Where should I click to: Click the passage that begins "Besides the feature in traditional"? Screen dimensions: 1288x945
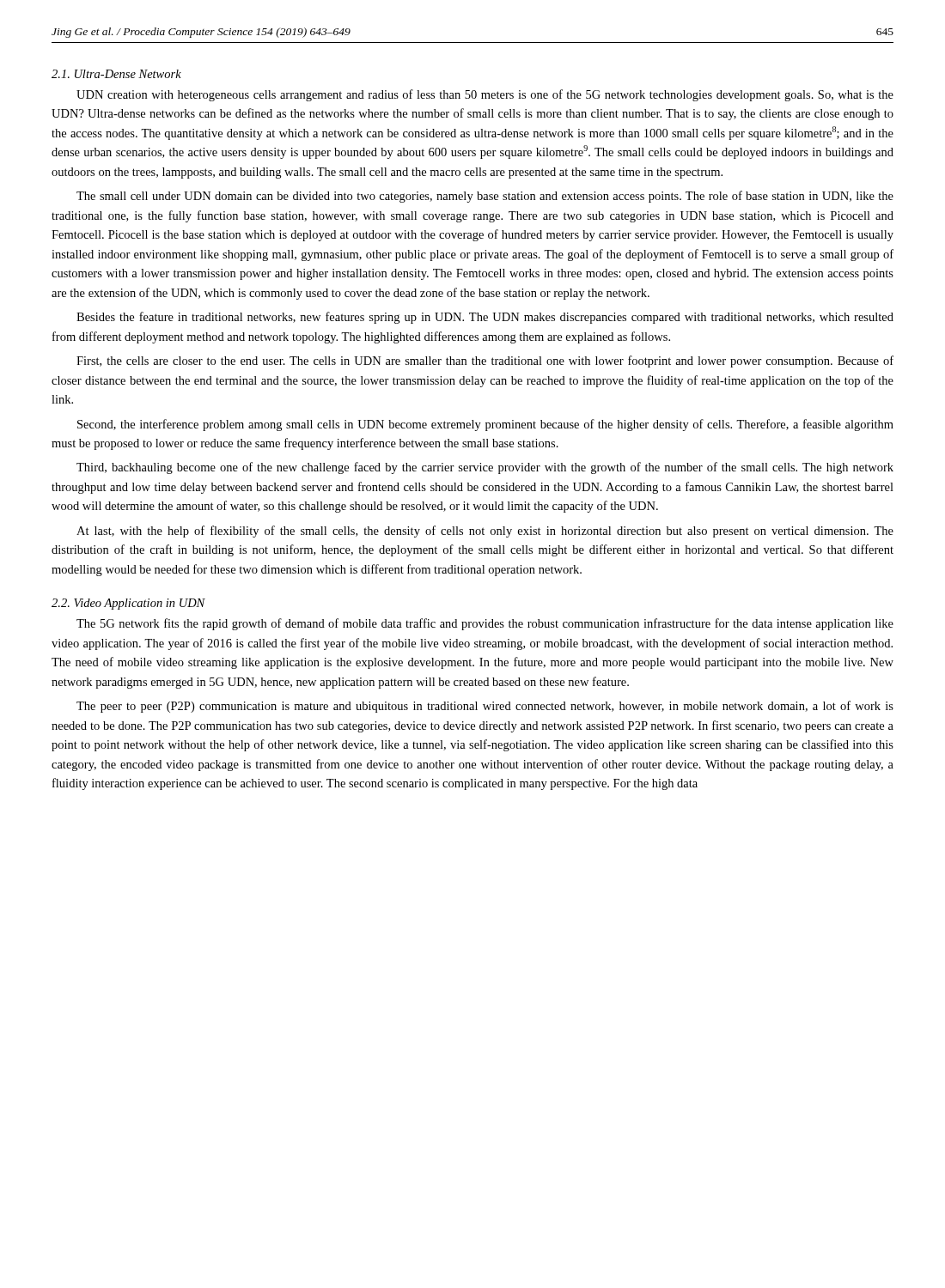pyautogui.click(x=472, y=327)
